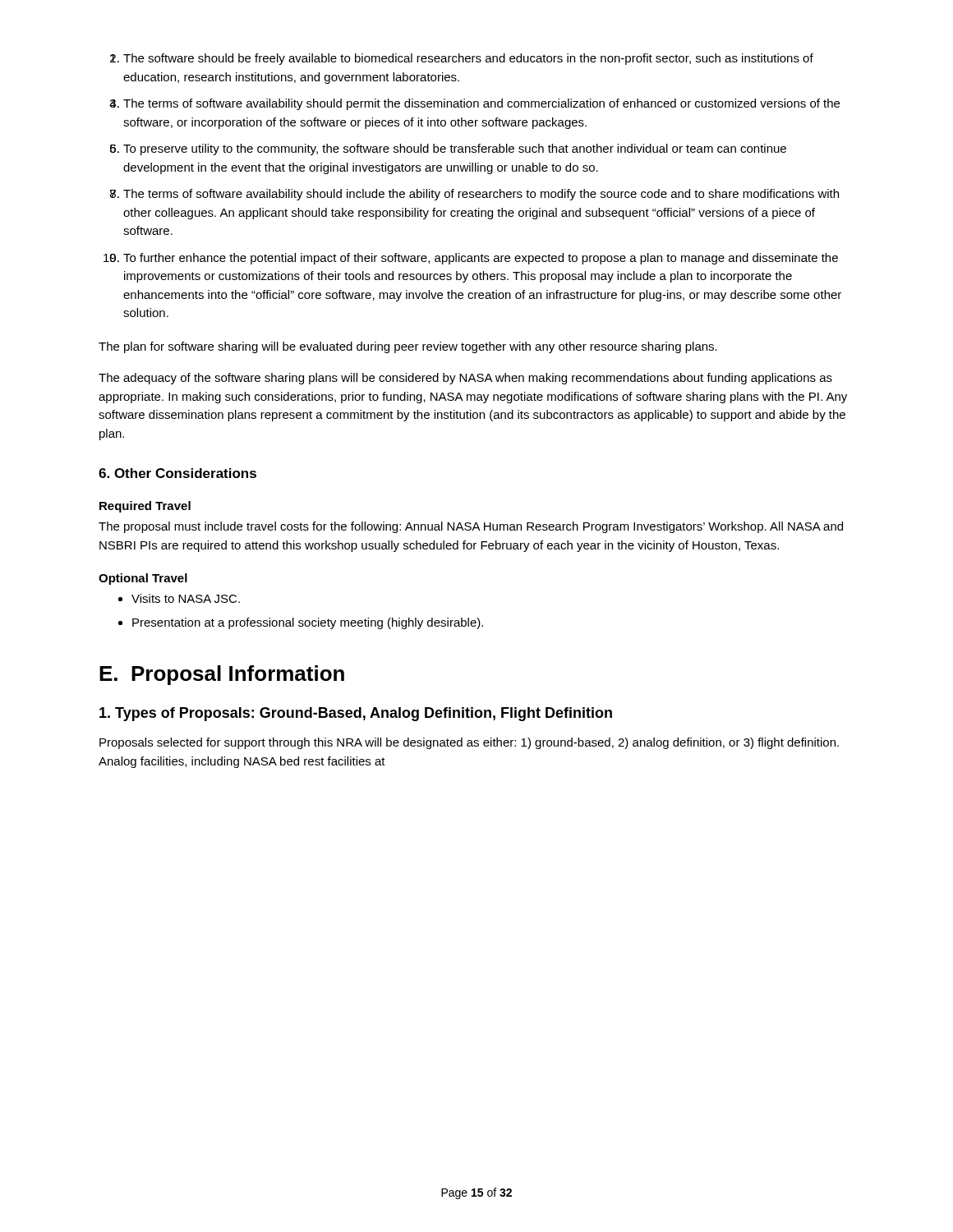Click on the list item that says "To preserve utility"
The image size is (953, 1232).
point(489,158)
